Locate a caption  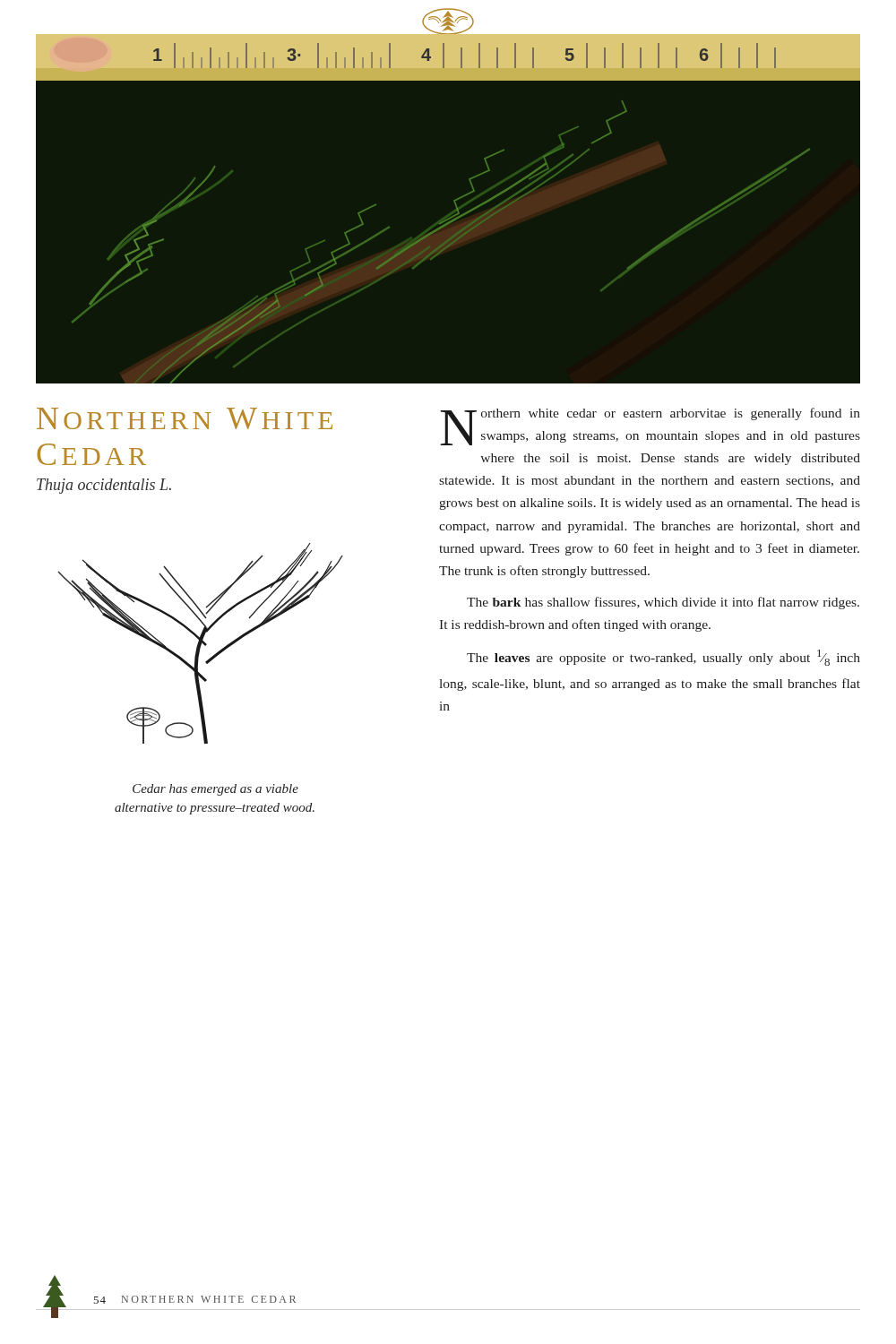(215, 798)
